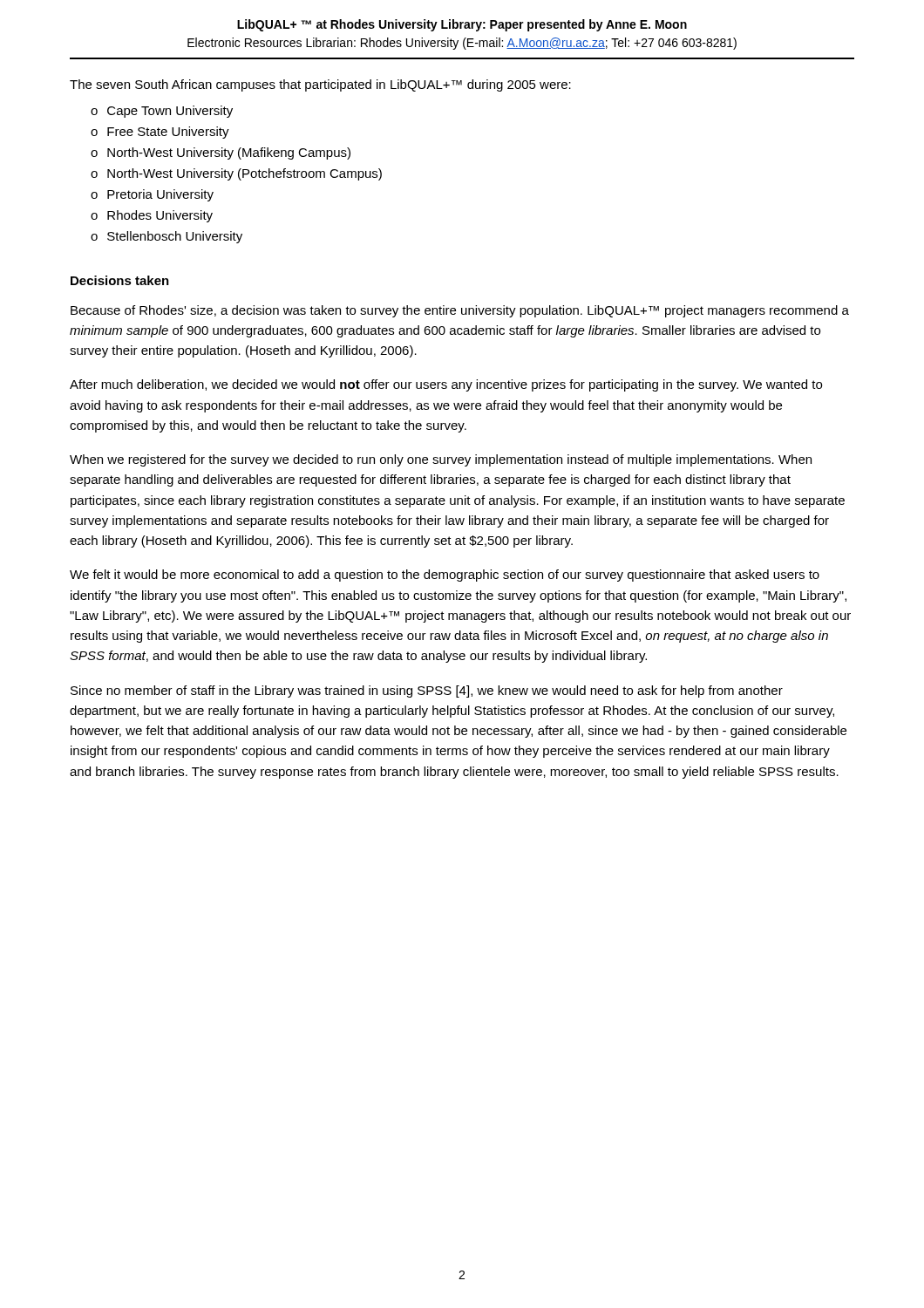Click on the block starting "oRhodes University"
The image size is (924, 1308).
pyautogui.click(x=152, y=215)
